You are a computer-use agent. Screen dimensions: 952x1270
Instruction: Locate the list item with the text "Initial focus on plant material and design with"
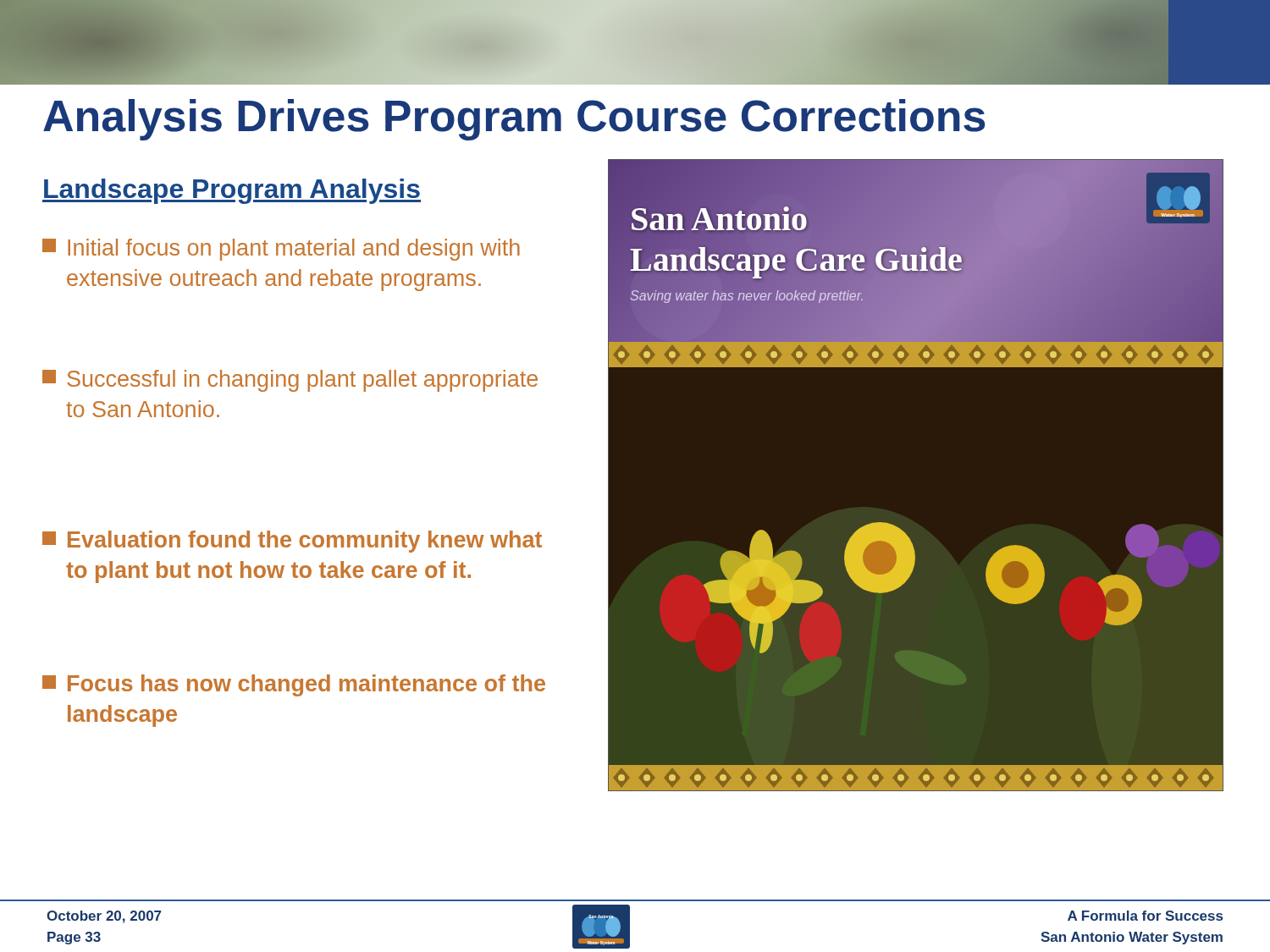click(303, 264)
